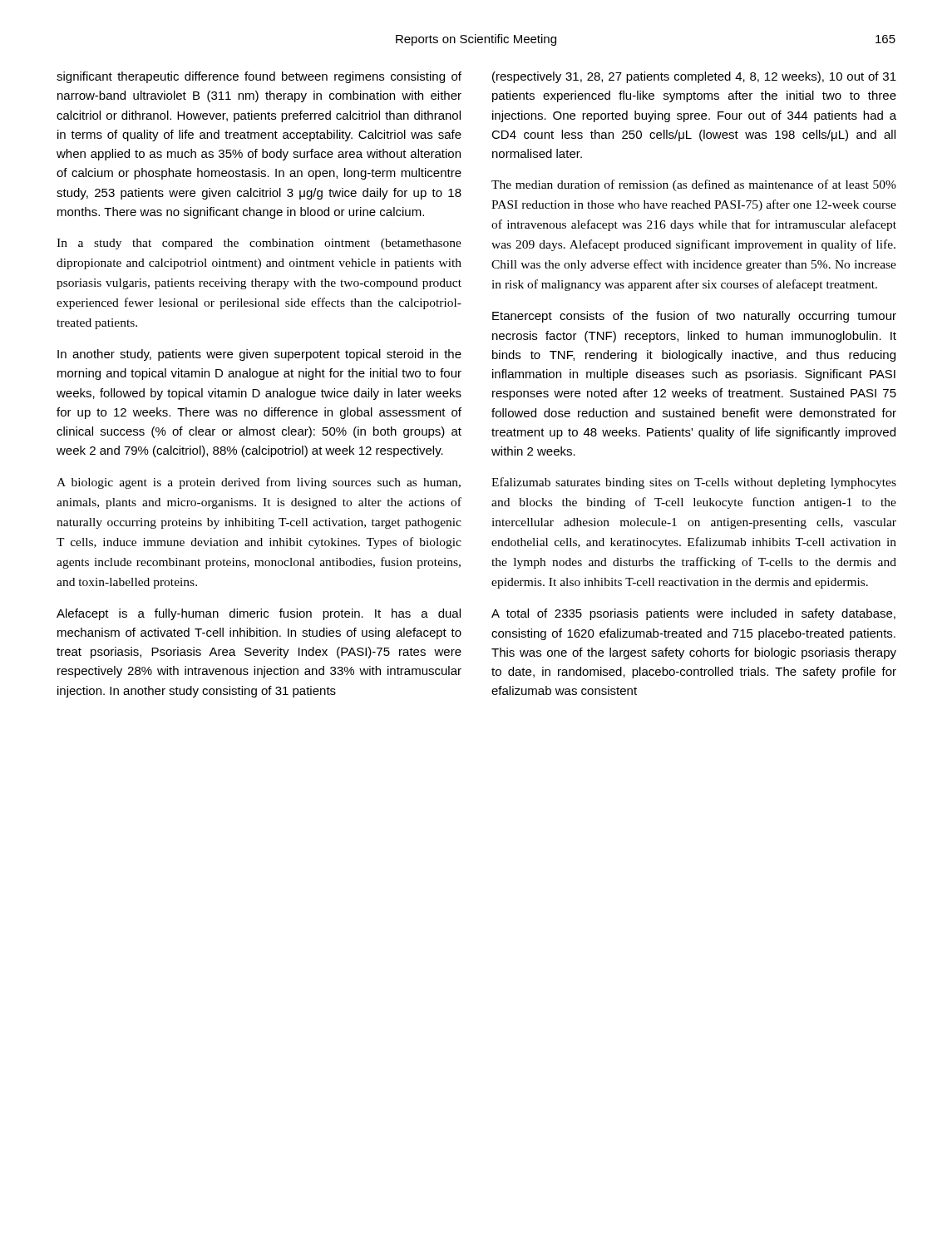Navigate to the text starting "Etanercept consists of the fusion of two"
This screenshot has height=1247, width=952.
(x=694, y=384)
